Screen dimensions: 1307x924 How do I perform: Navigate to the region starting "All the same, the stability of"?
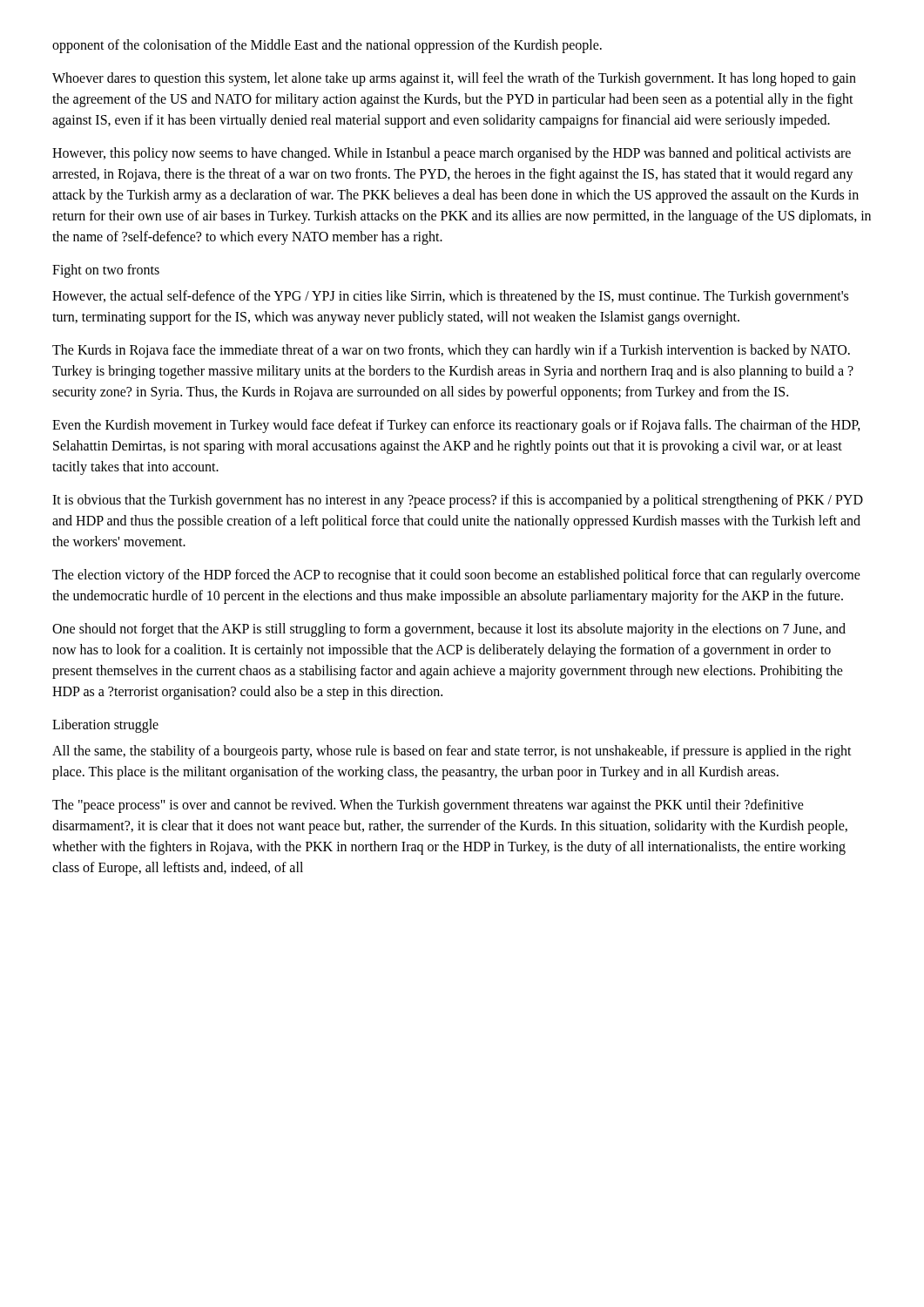point(452,761)
